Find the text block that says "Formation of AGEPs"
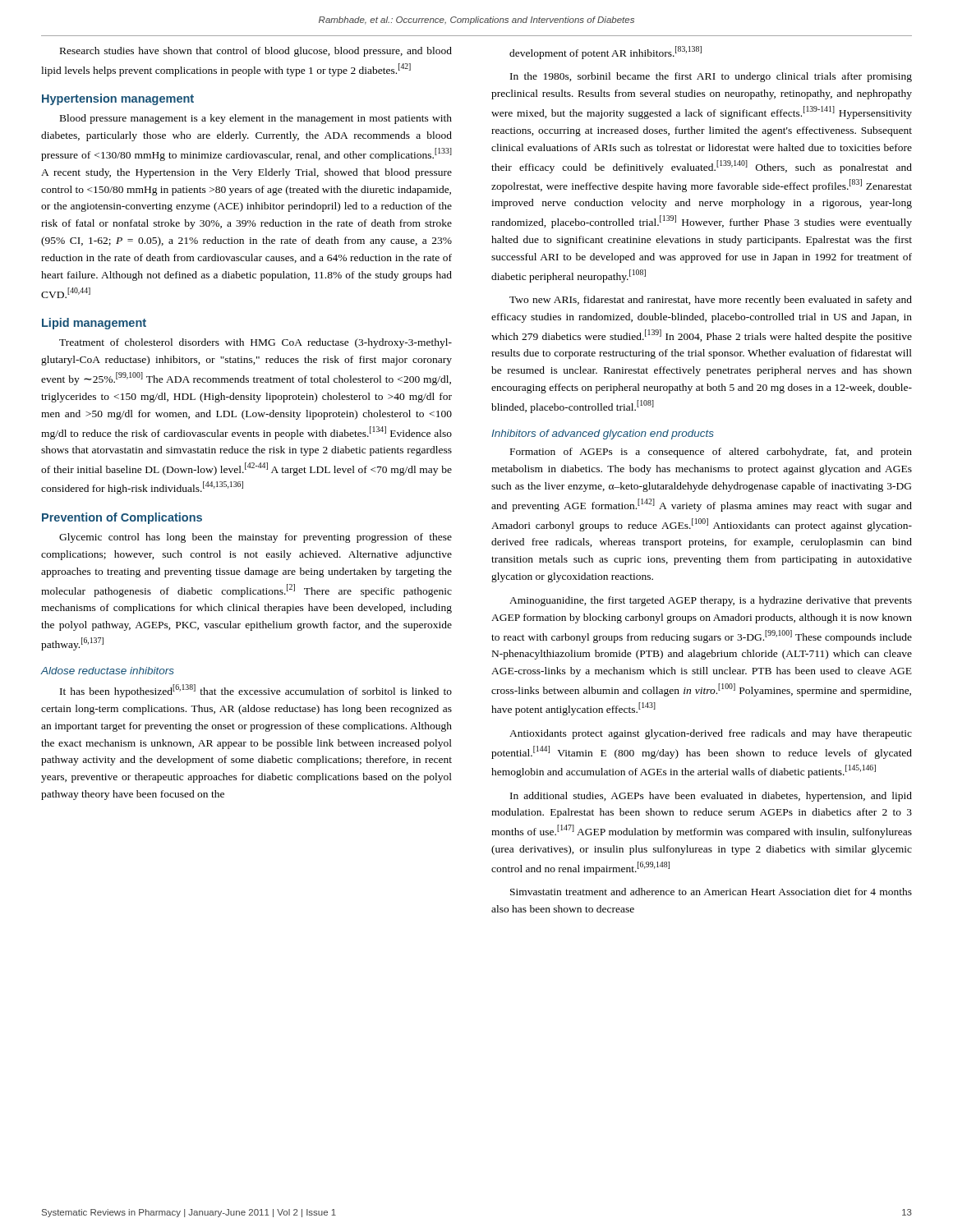 pos(702,514)
